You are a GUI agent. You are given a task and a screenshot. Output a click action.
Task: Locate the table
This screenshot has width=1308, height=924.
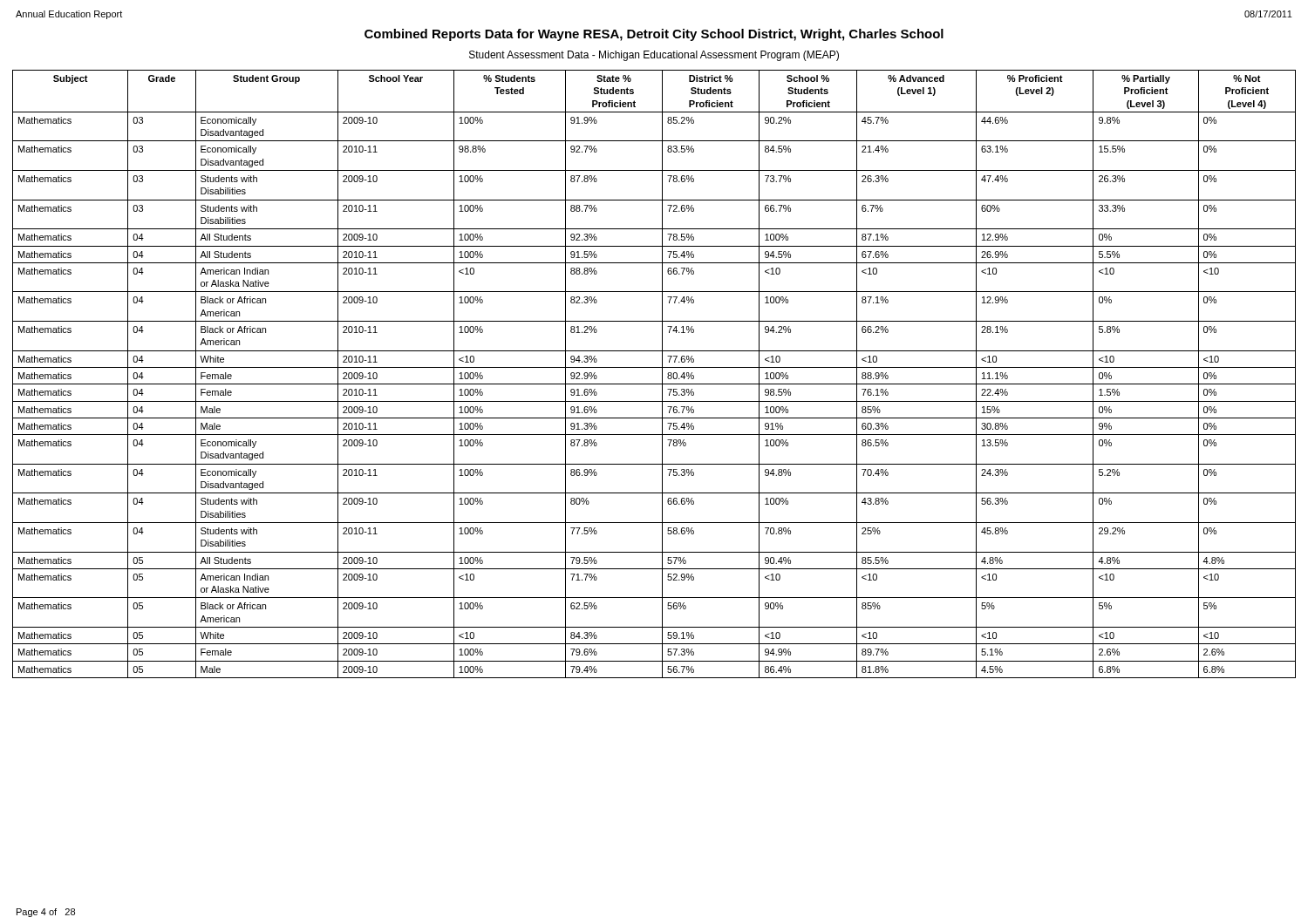(x=654, y=374)
